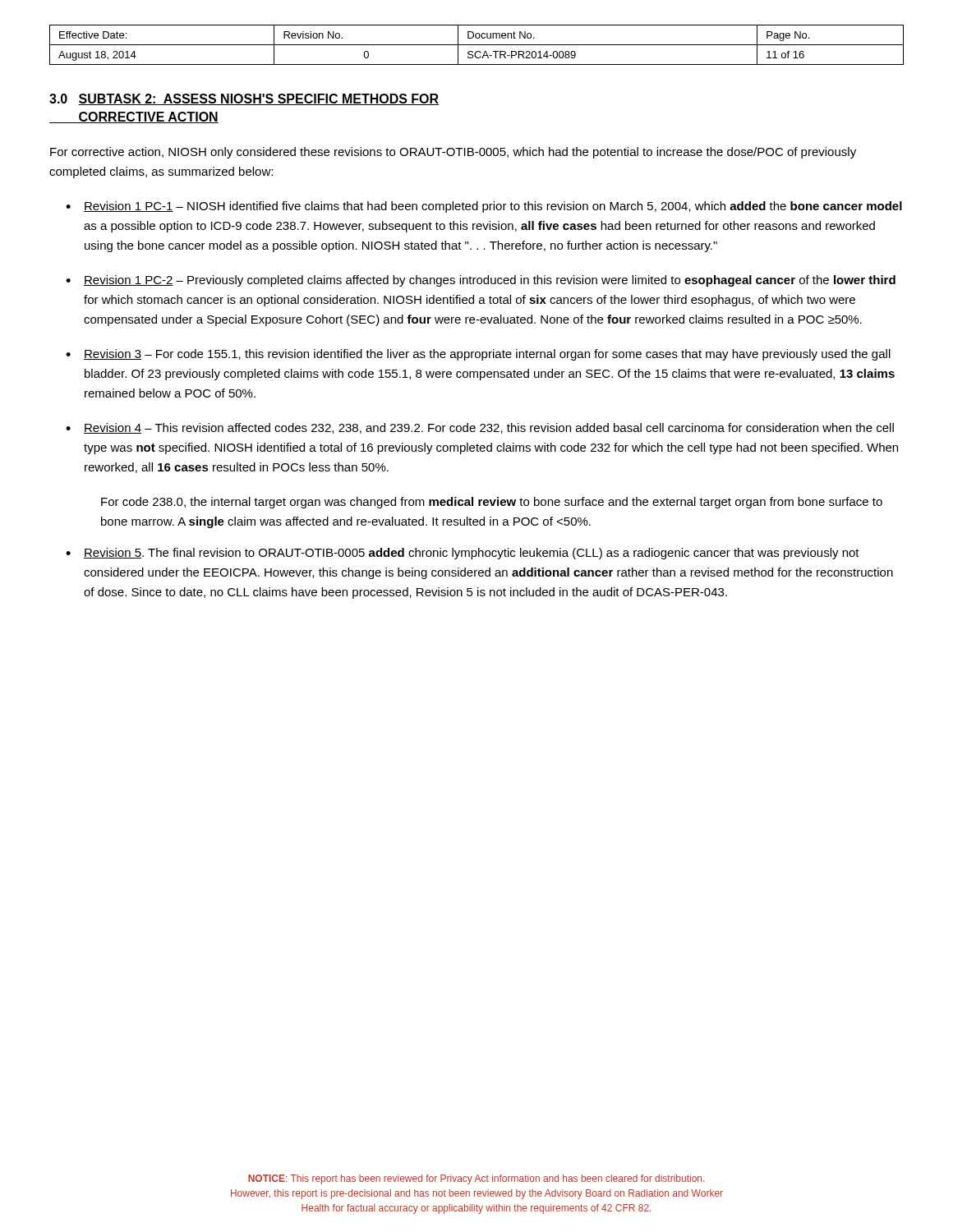Locate the section header
The width and height of the screenshot is (953, 1232).
coord(244,109)
